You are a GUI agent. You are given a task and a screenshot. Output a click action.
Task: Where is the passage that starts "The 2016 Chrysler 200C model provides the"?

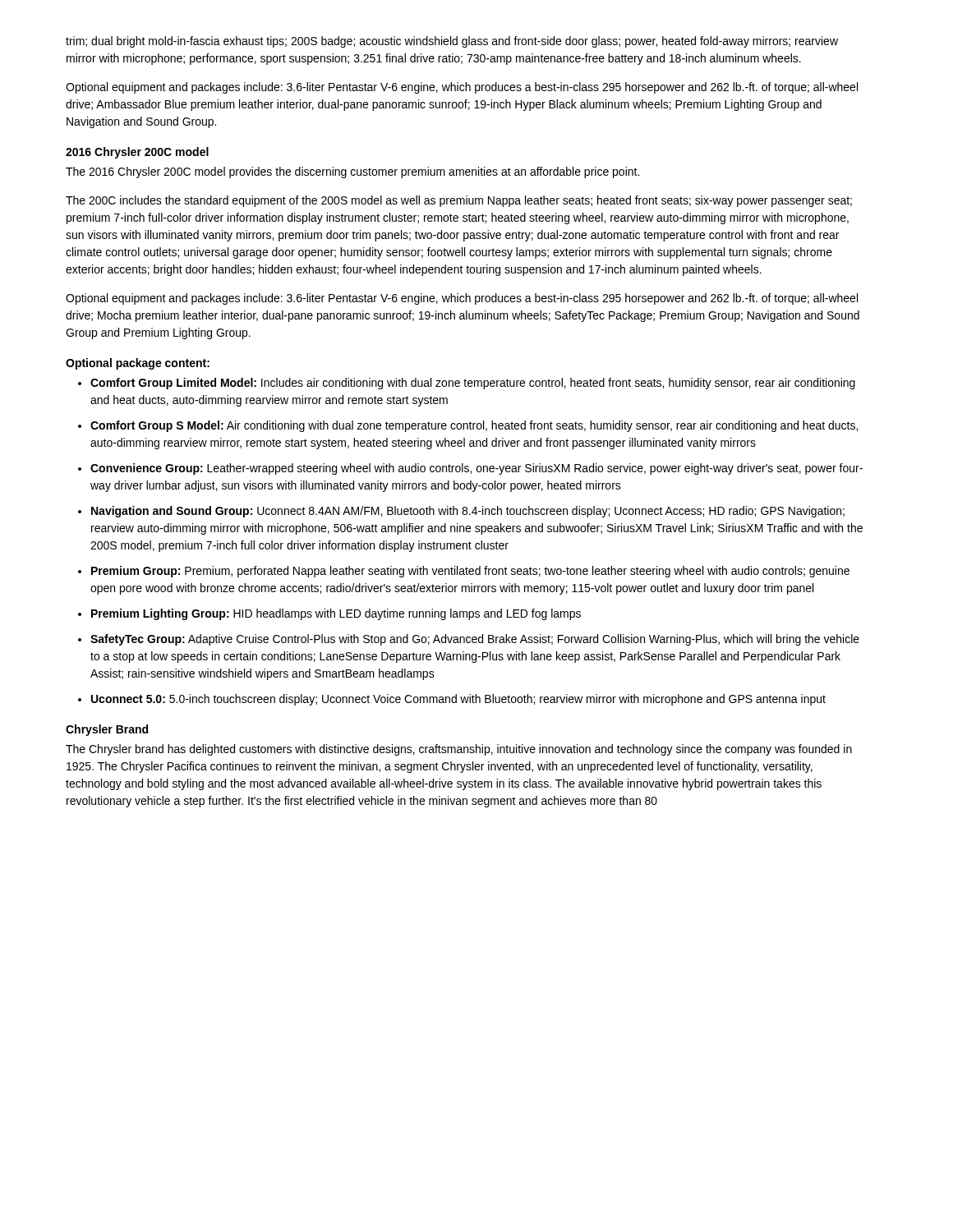[x=353, y=172]
